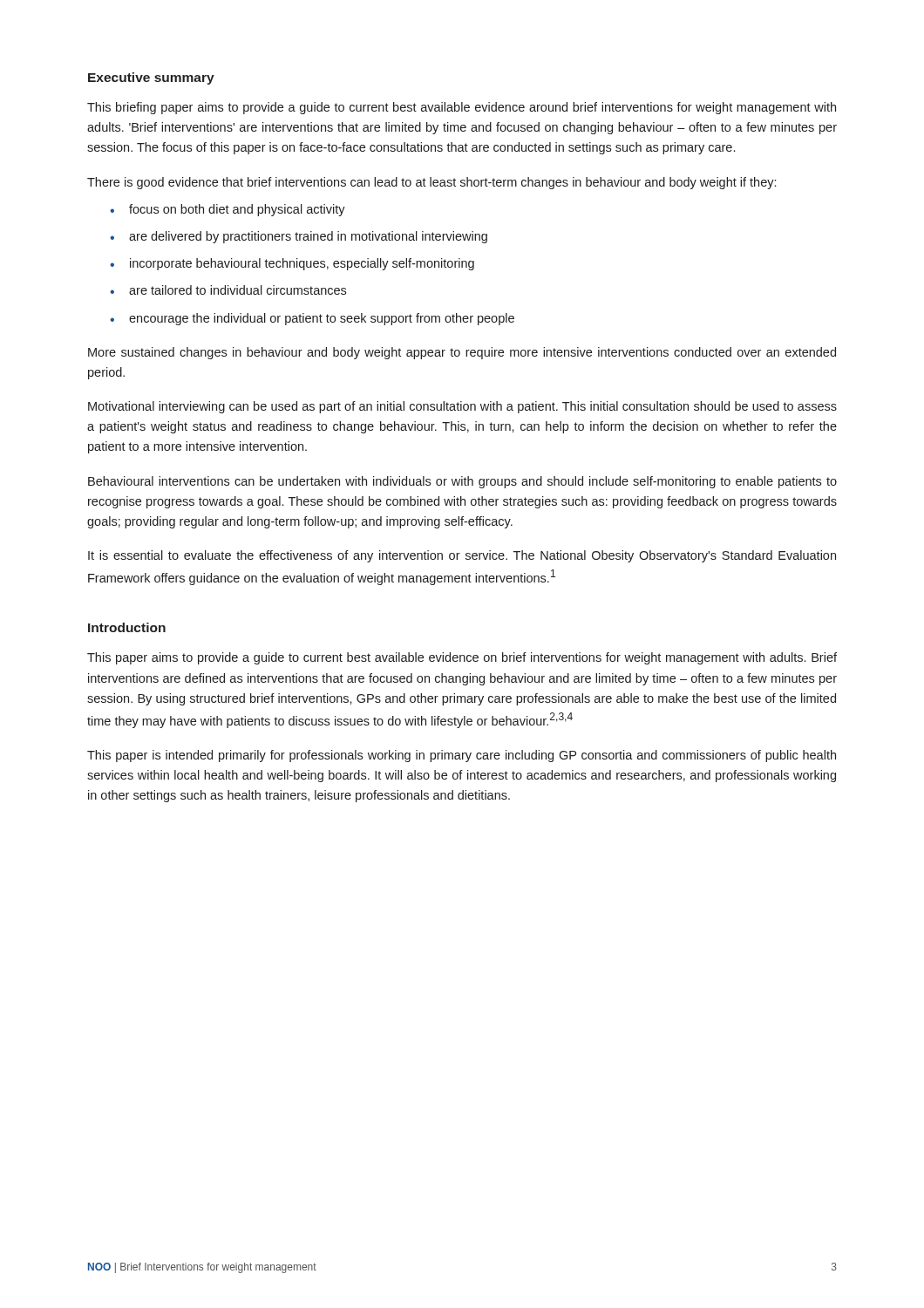924x1308 pixels.
Task: Point to the block starting "More sustained changes in"
Action: click(462, 362)
